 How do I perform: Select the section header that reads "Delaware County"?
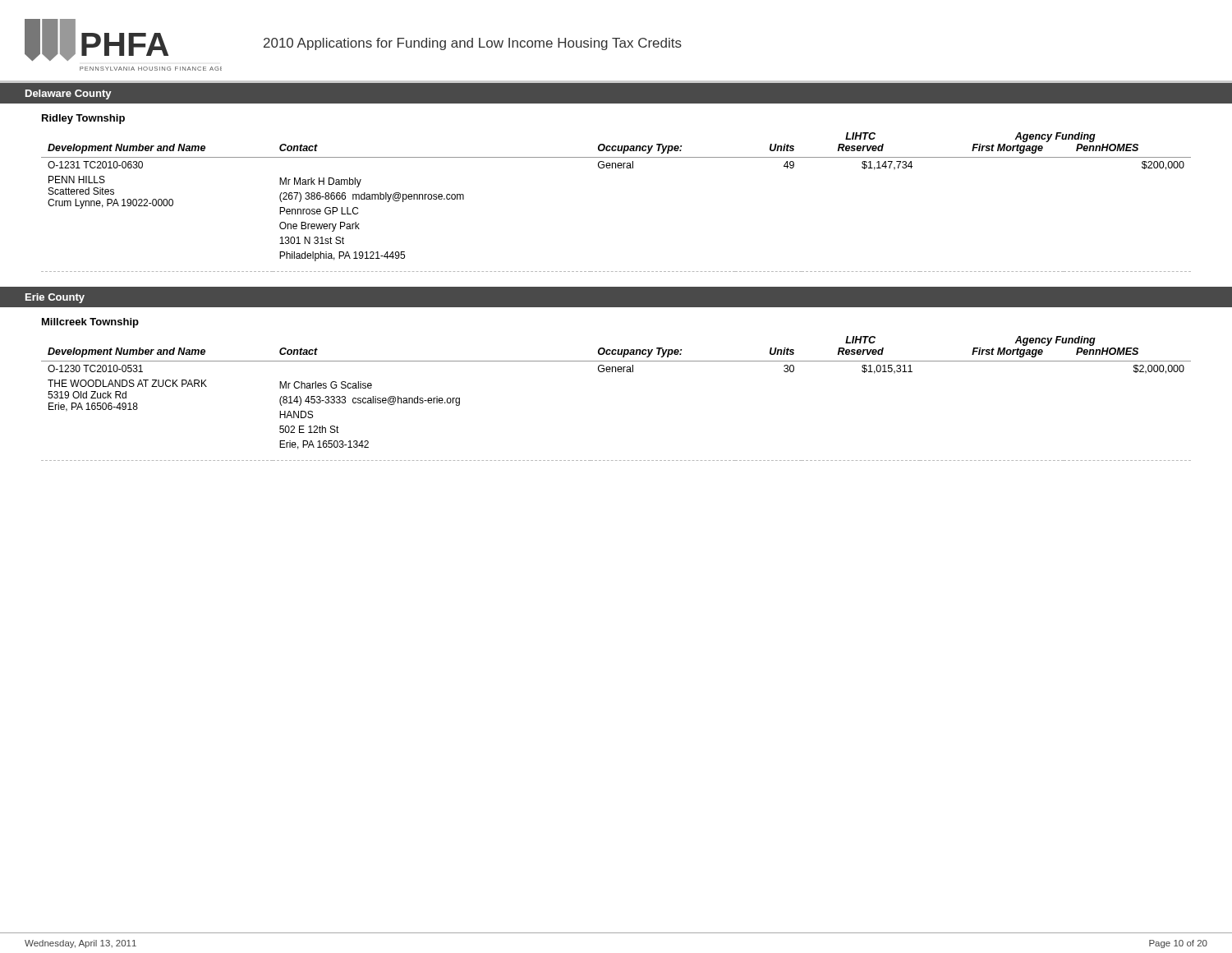pos(68,93)
